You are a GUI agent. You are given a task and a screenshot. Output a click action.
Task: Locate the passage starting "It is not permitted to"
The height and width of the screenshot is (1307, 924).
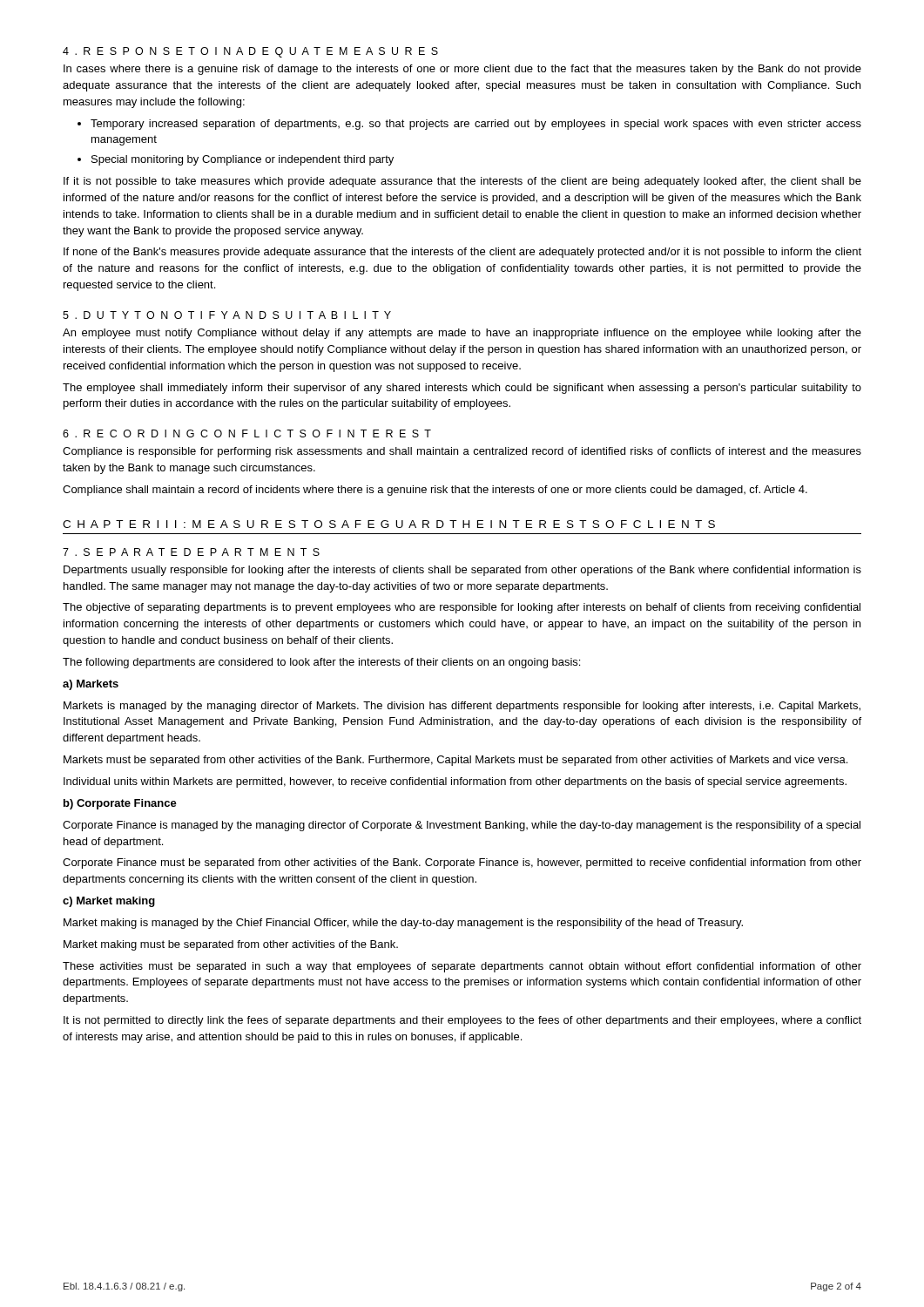(462, 1029)
